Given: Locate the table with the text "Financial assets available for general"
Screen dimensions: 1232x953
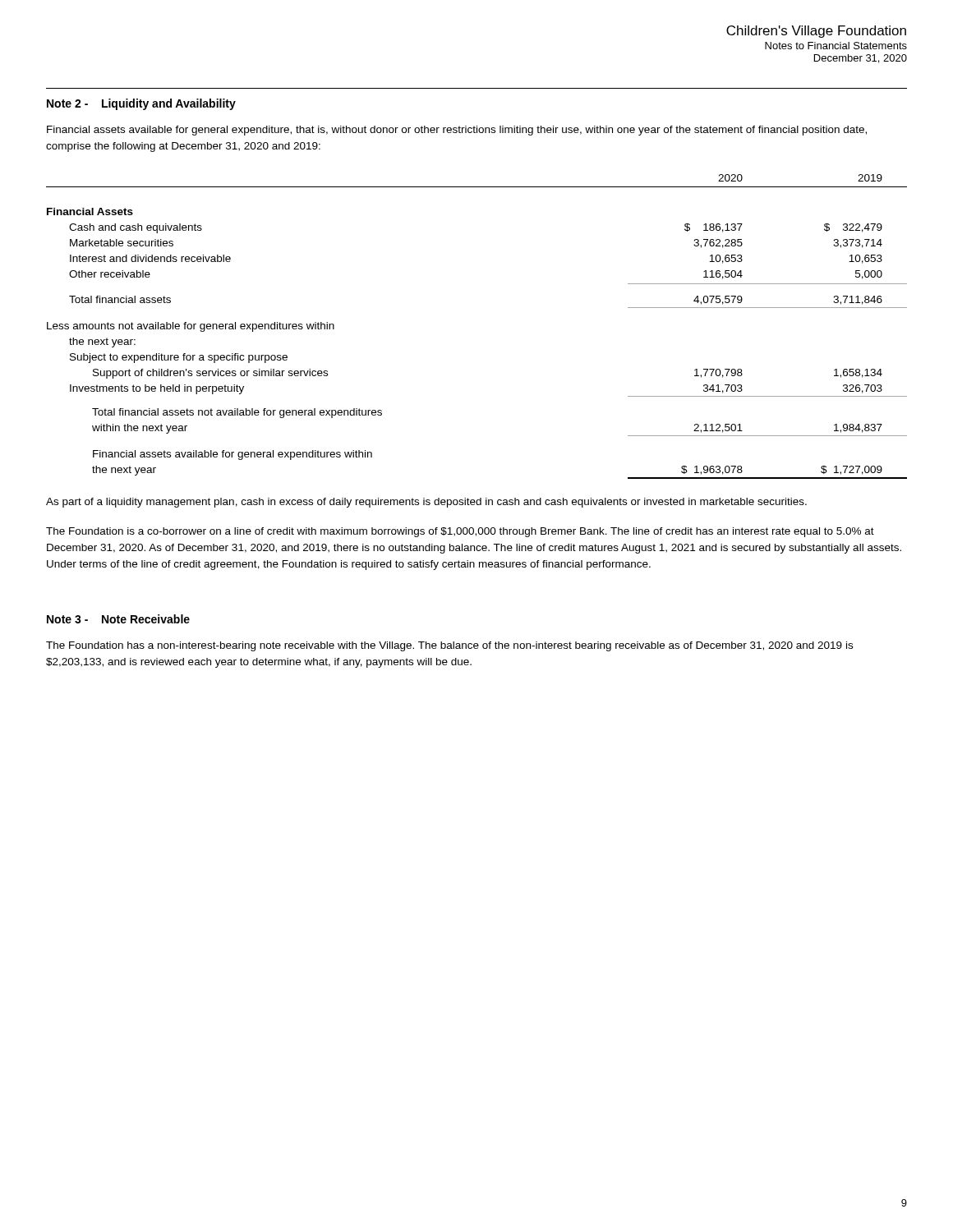Looking at the screenshot, I should (476, 323).
